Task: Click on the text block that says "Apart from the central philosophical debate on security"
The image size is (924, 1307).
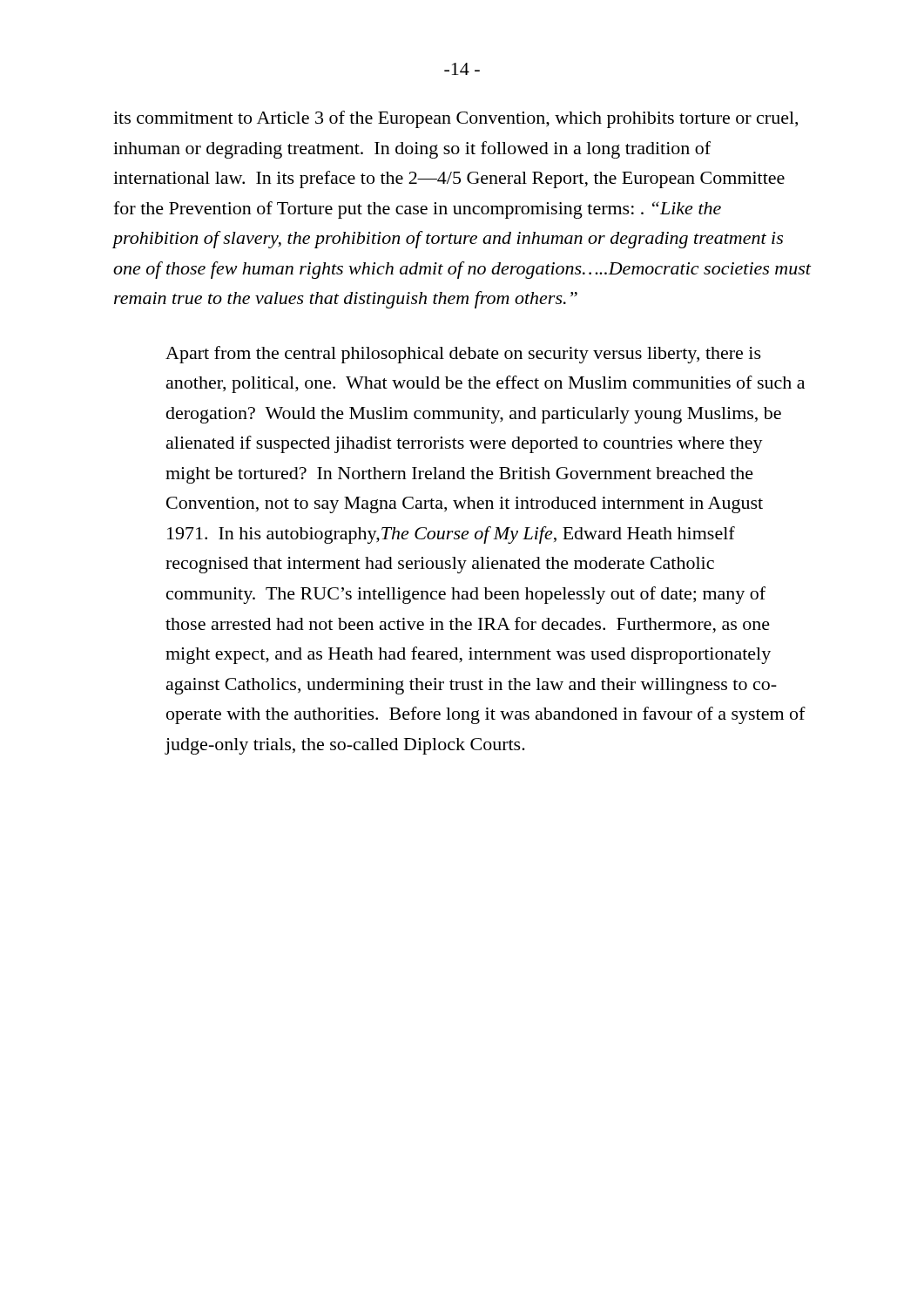Action: 485,548
